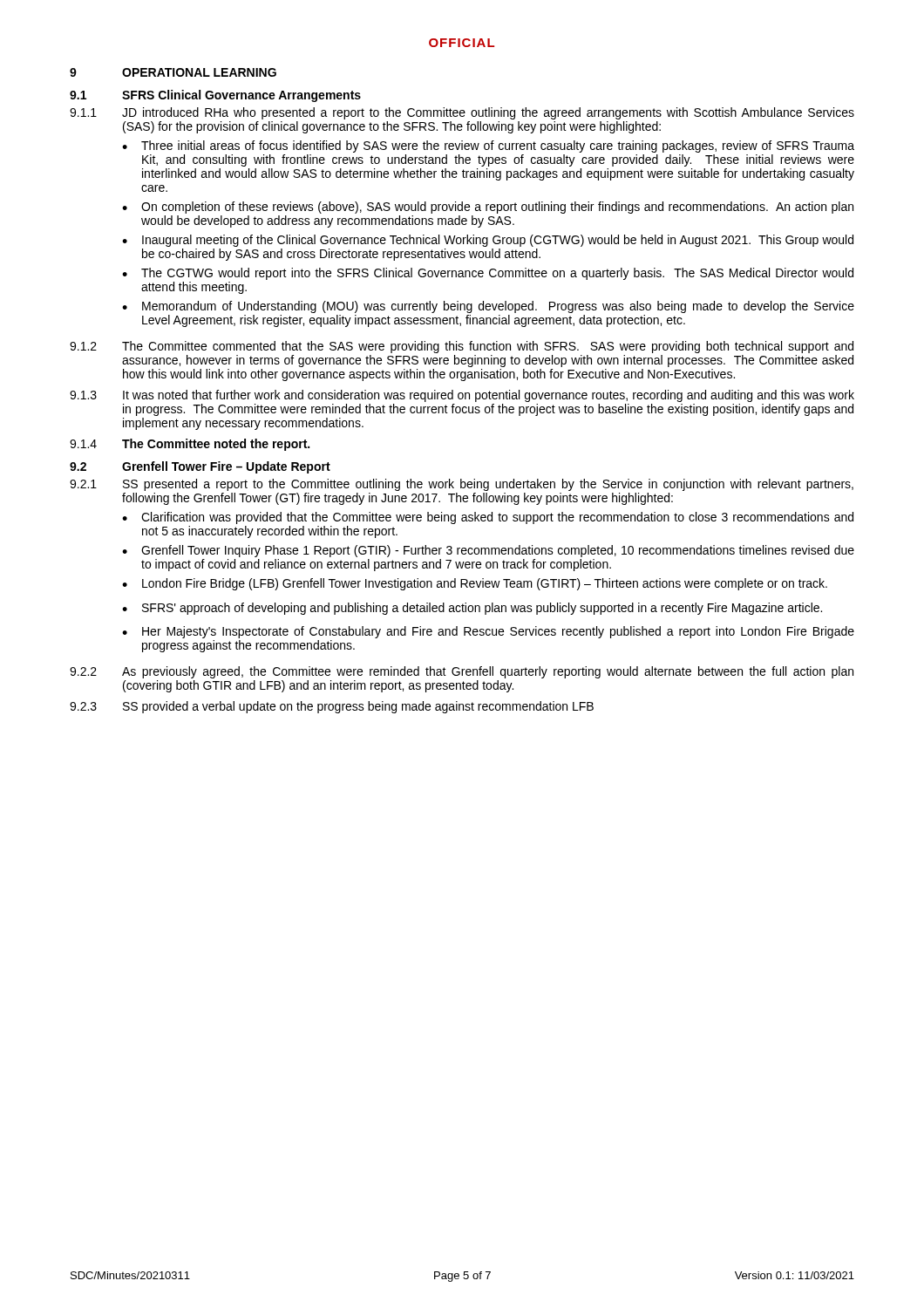The width and height of the screenshot is (924, 1308).
Task: Point to the block beginning "2.1 SS presented"
Action: click(x=462, y=567)
